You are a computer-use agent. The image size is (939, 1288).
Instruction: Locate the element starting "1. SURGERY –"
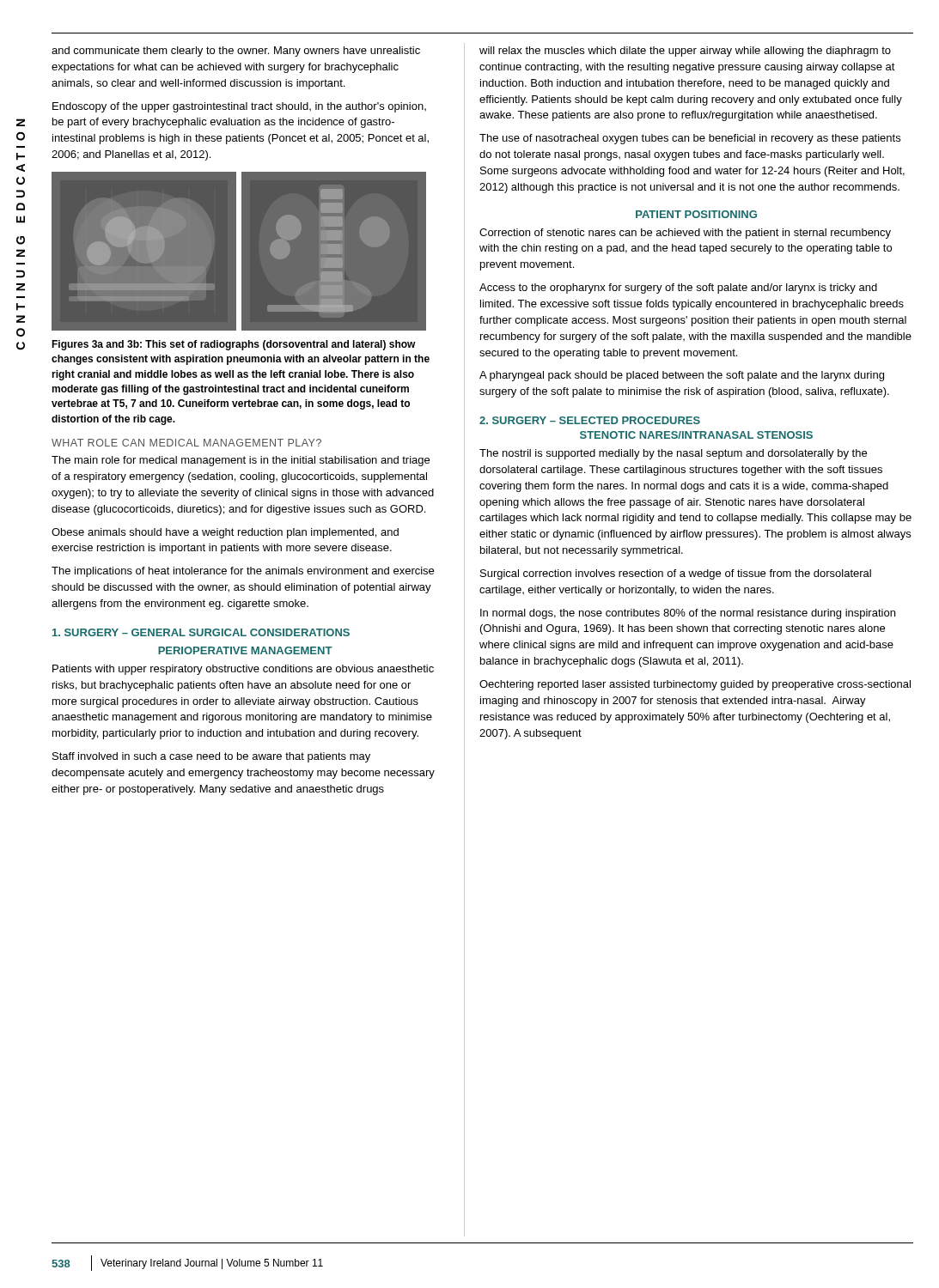pyautogui.click(x=201, y=632)
